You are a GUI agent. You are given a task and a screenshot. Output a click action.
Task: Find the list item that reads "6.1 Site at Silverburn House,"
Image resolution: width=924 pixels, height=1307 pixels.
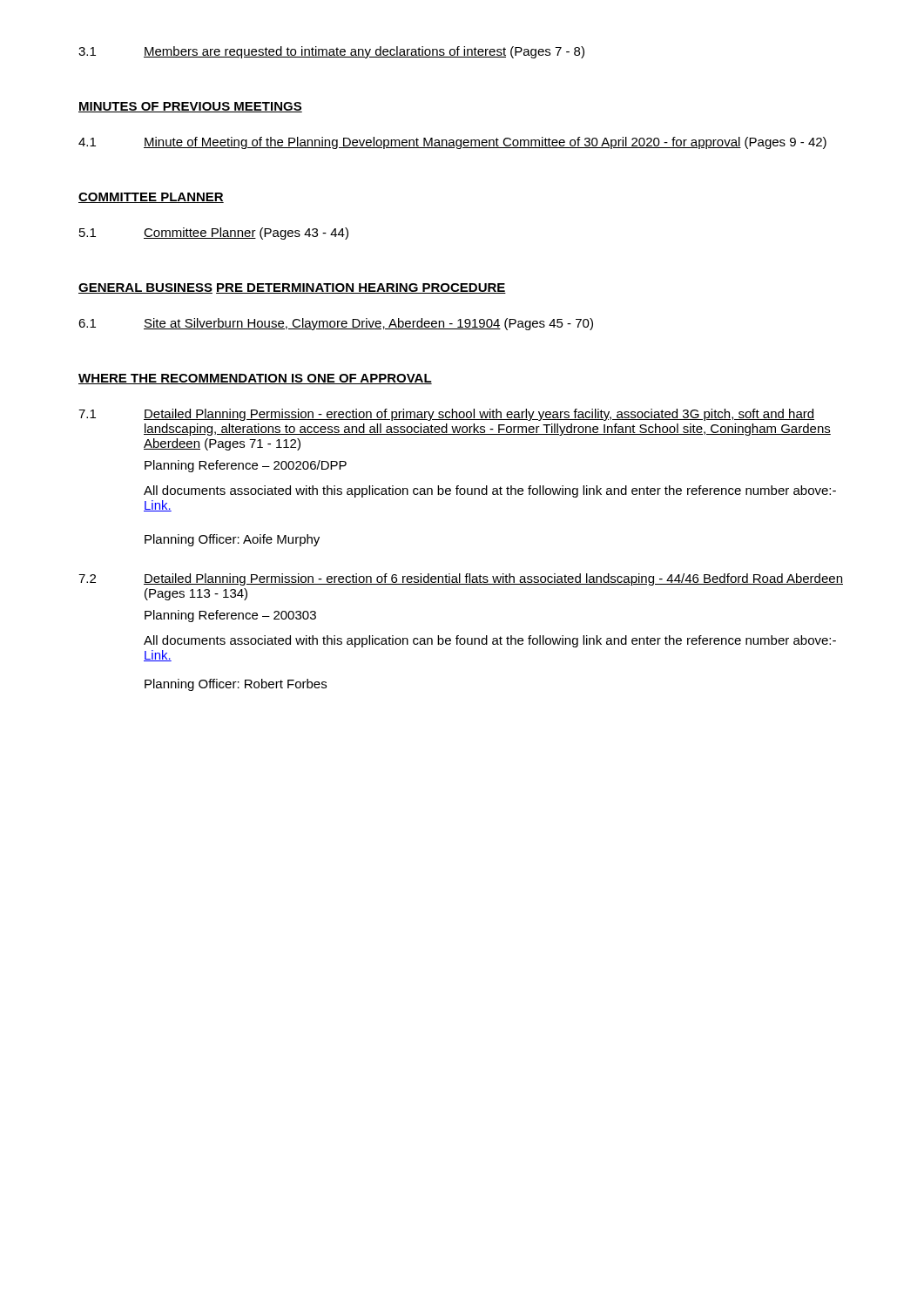336,323
